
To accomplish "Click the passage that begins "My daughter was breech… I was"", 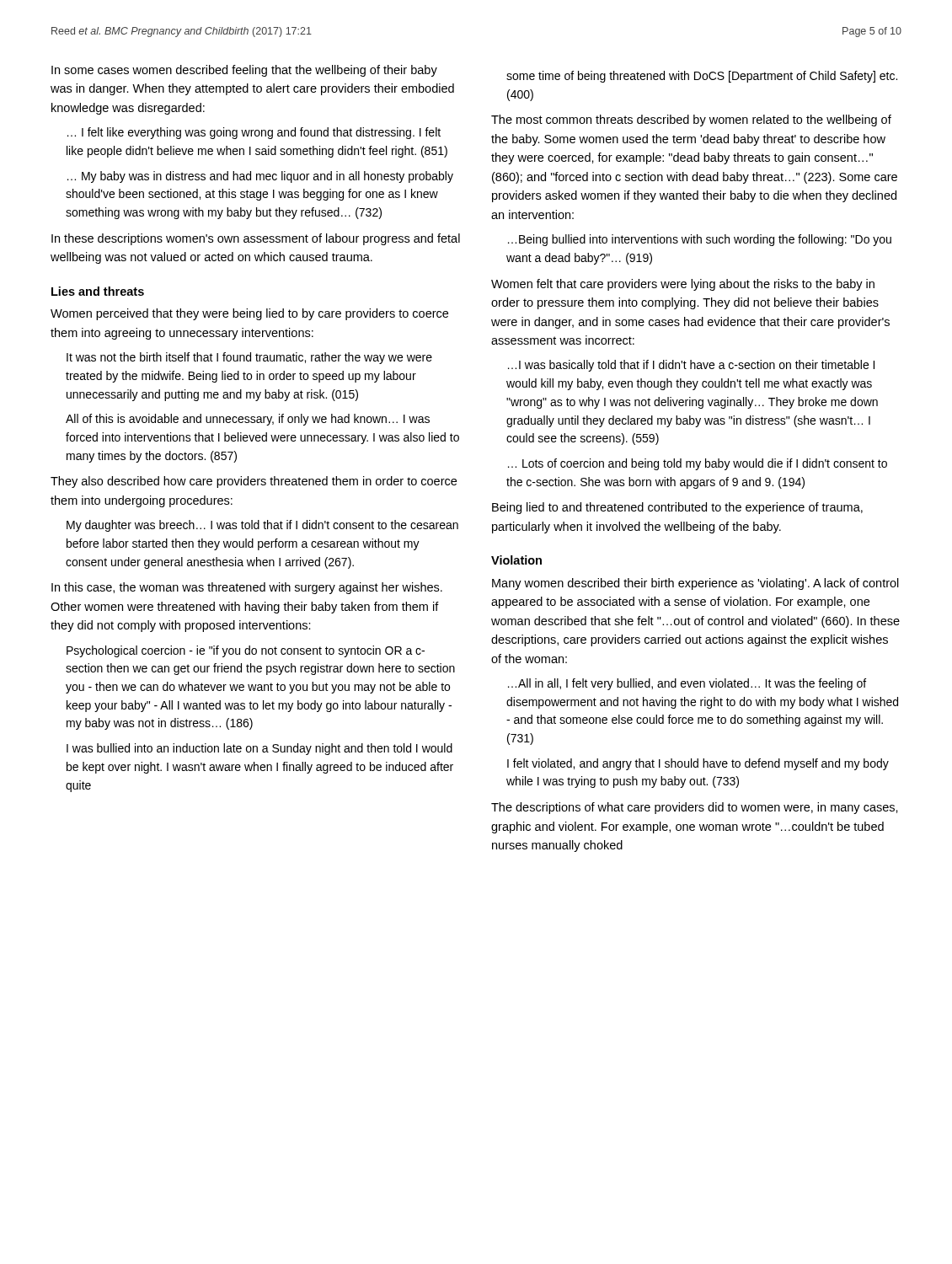I will [263, 544].
